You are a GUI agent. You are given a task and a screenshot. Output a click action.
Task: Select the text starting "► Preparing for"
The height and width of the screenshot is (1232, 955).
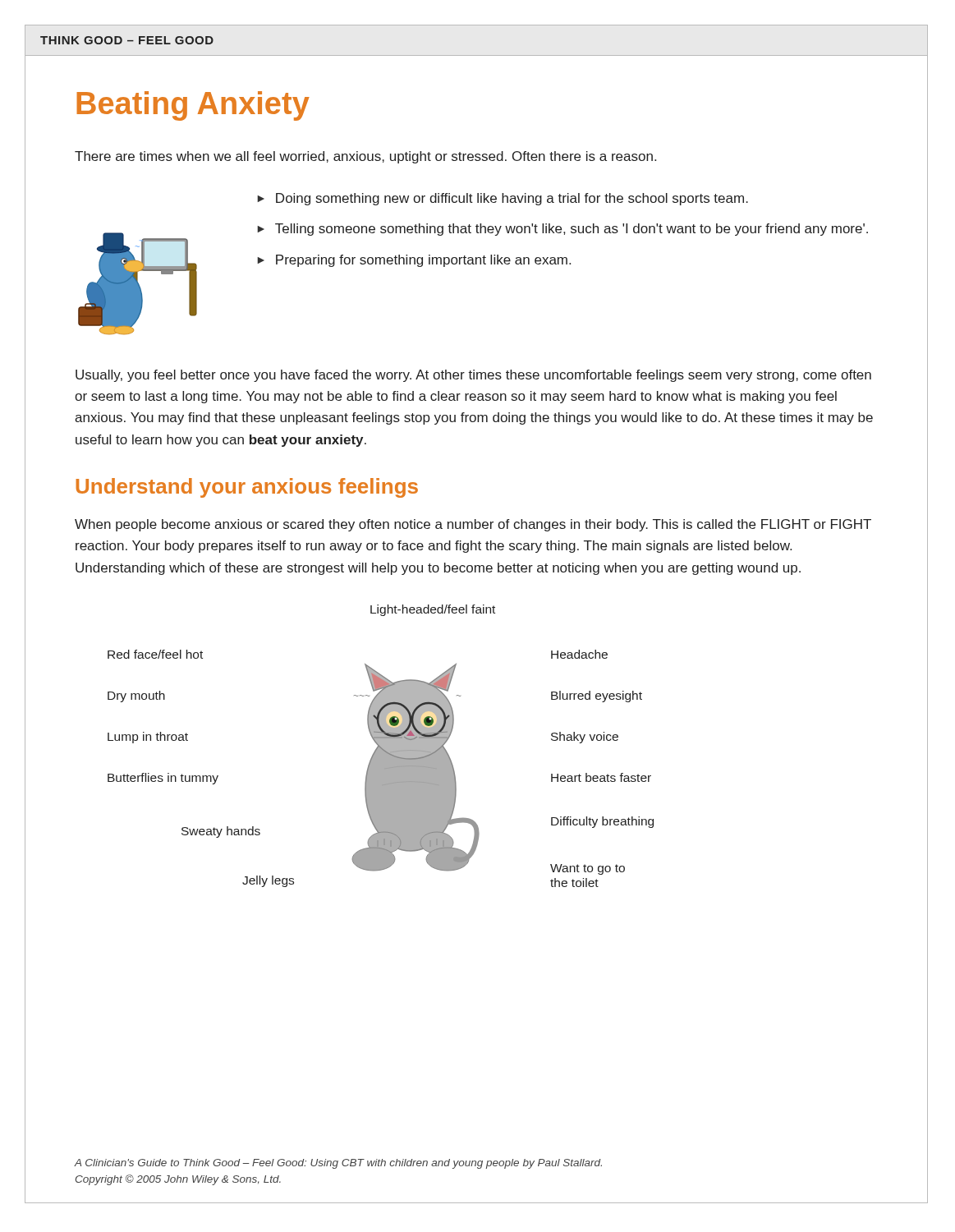(x=414, y=260)
